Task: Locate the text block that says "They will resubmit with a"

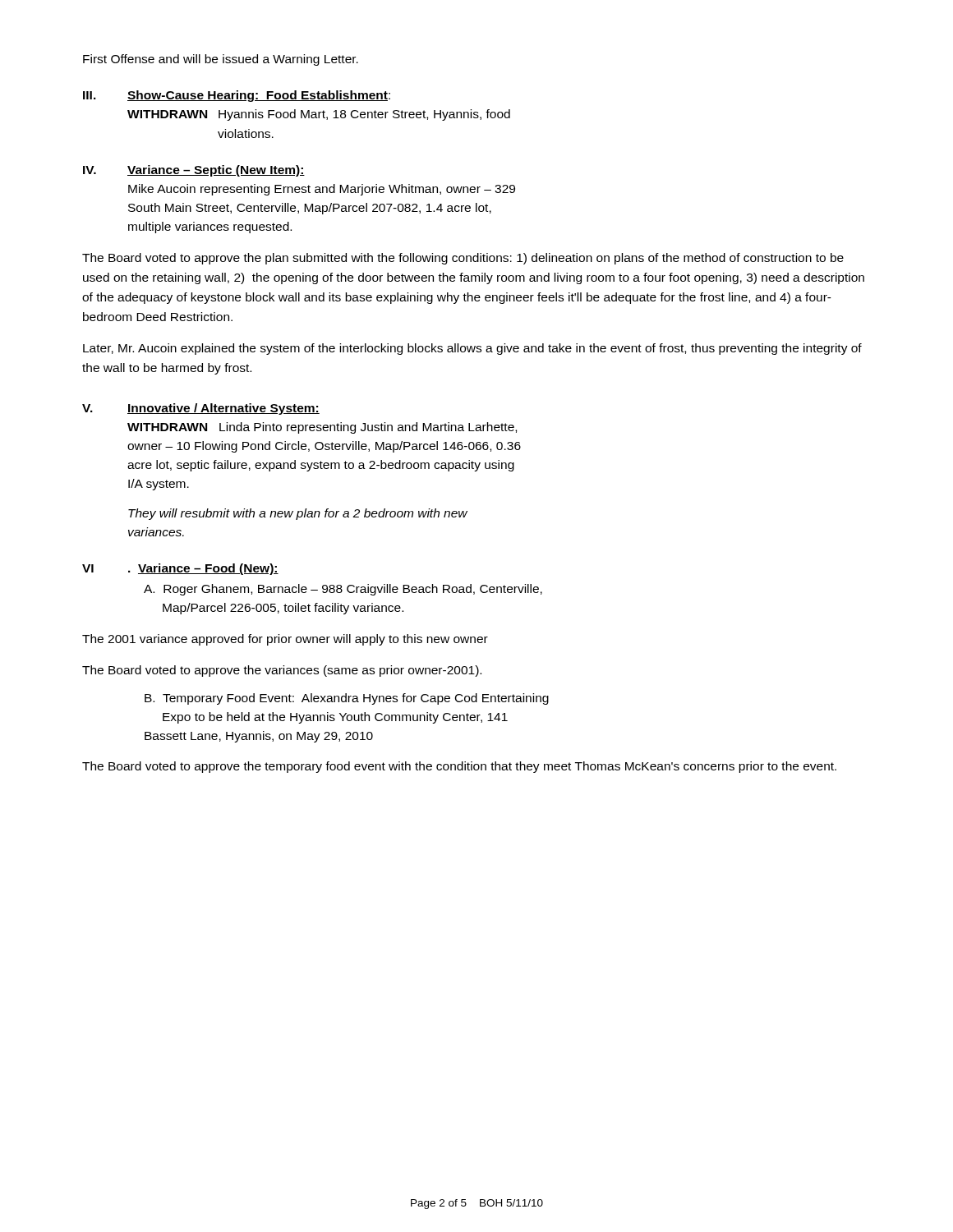Action: click(x=297, y=522)
